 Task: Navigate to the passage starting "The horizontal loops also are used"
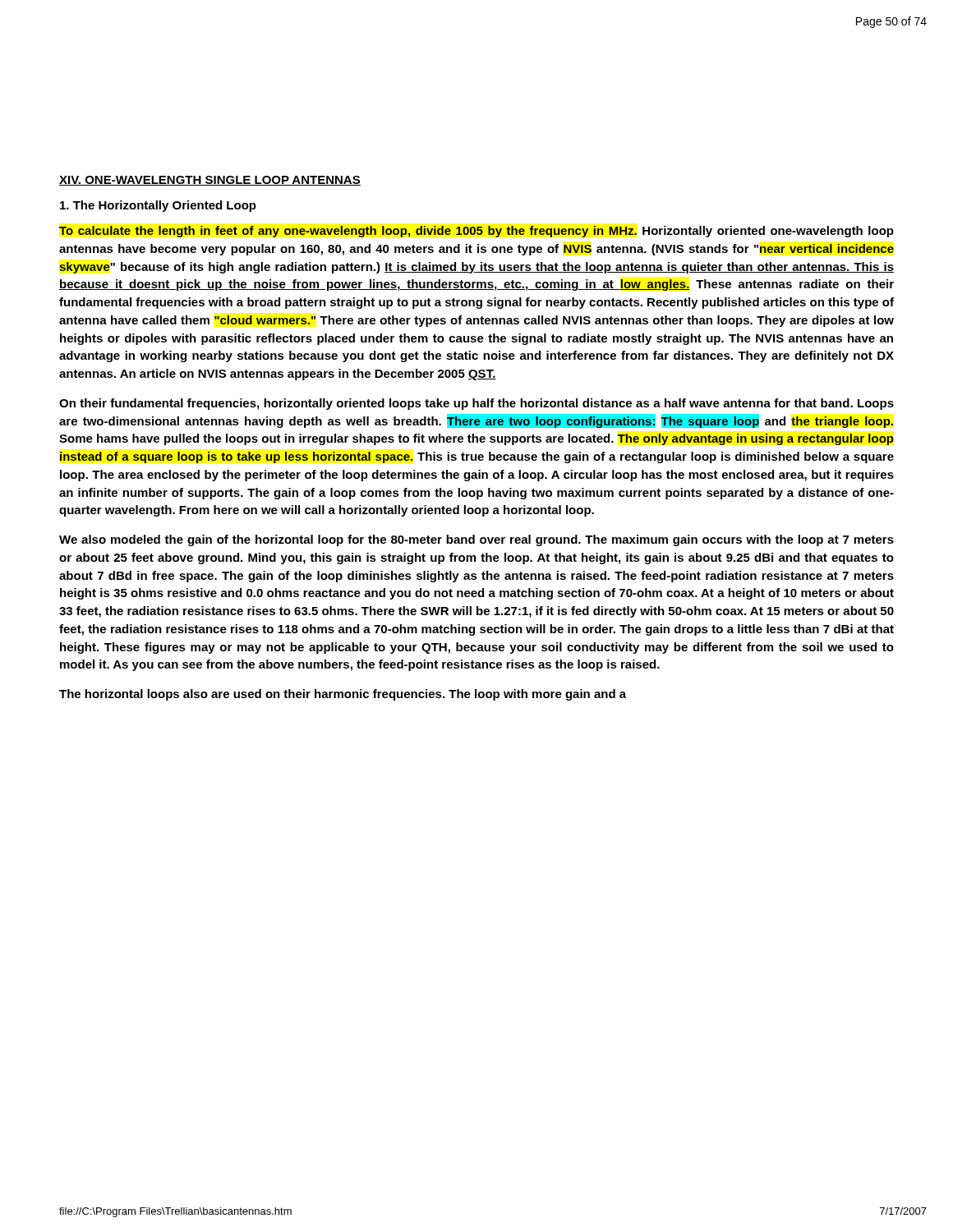click(x=343, y=694)
